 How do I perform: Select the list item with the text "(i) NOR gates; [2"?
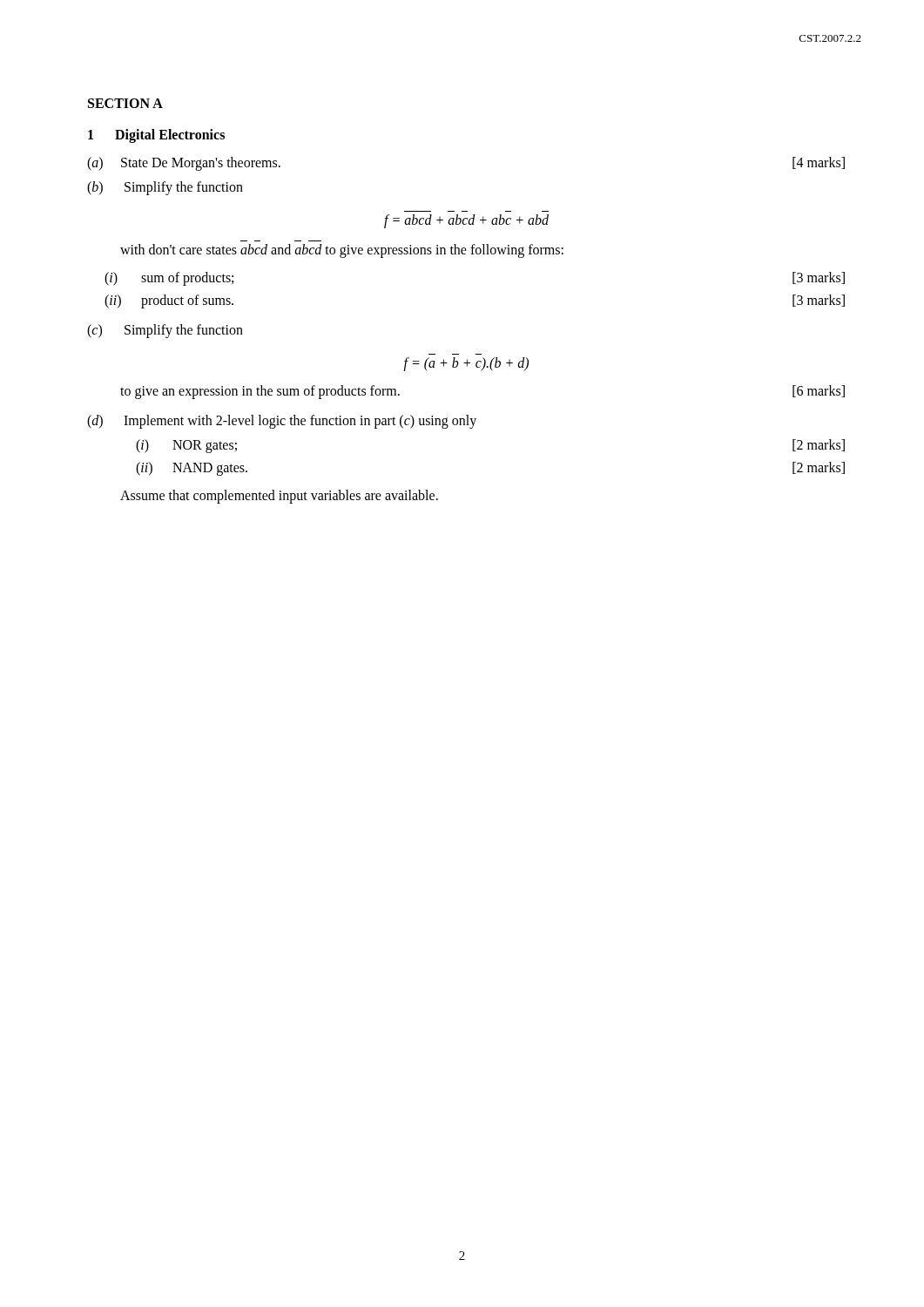pos(192,446)
